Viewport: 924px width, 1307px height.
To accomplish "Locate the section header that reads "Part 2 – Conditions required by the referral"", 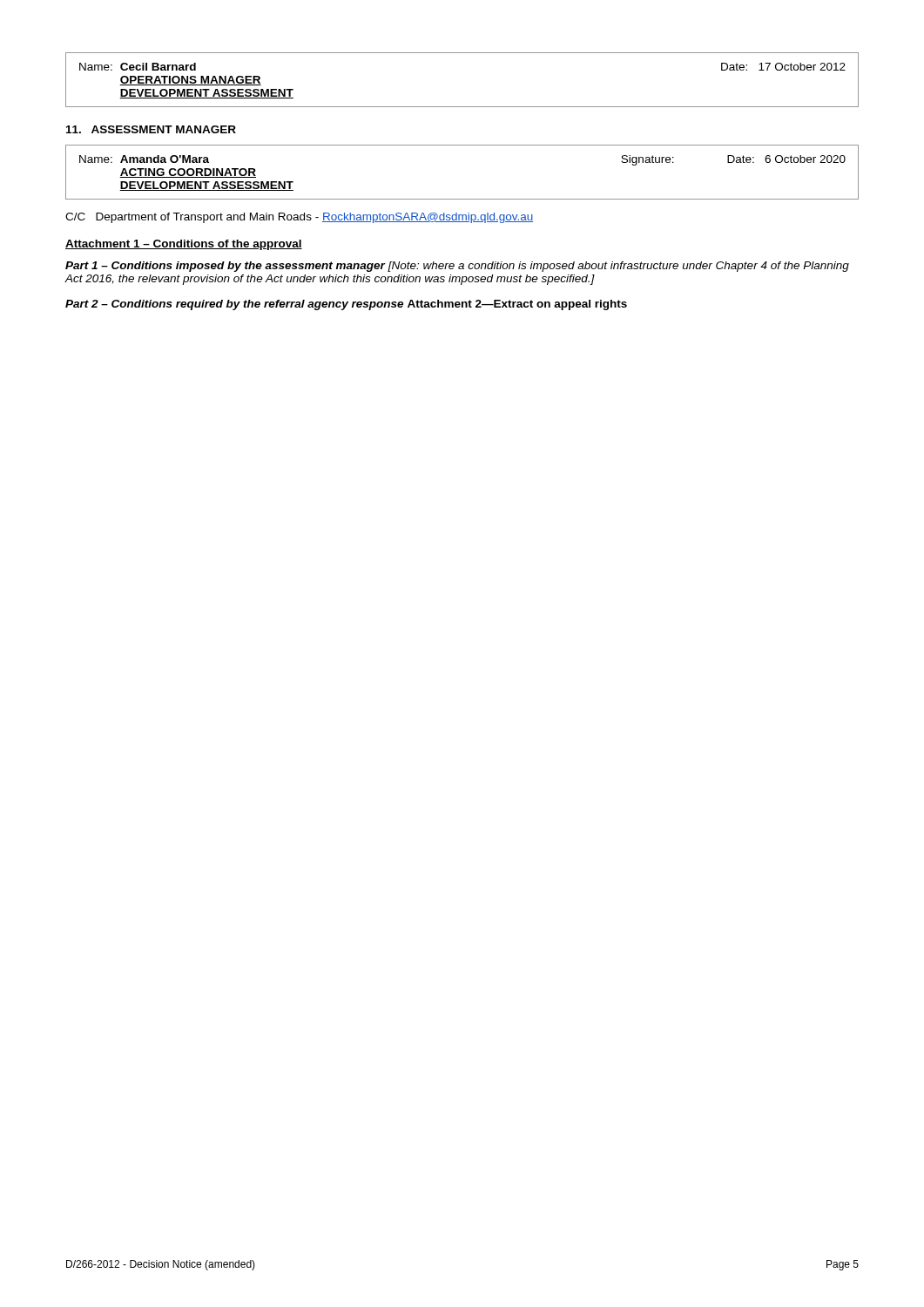I will [x=235, y=304].
